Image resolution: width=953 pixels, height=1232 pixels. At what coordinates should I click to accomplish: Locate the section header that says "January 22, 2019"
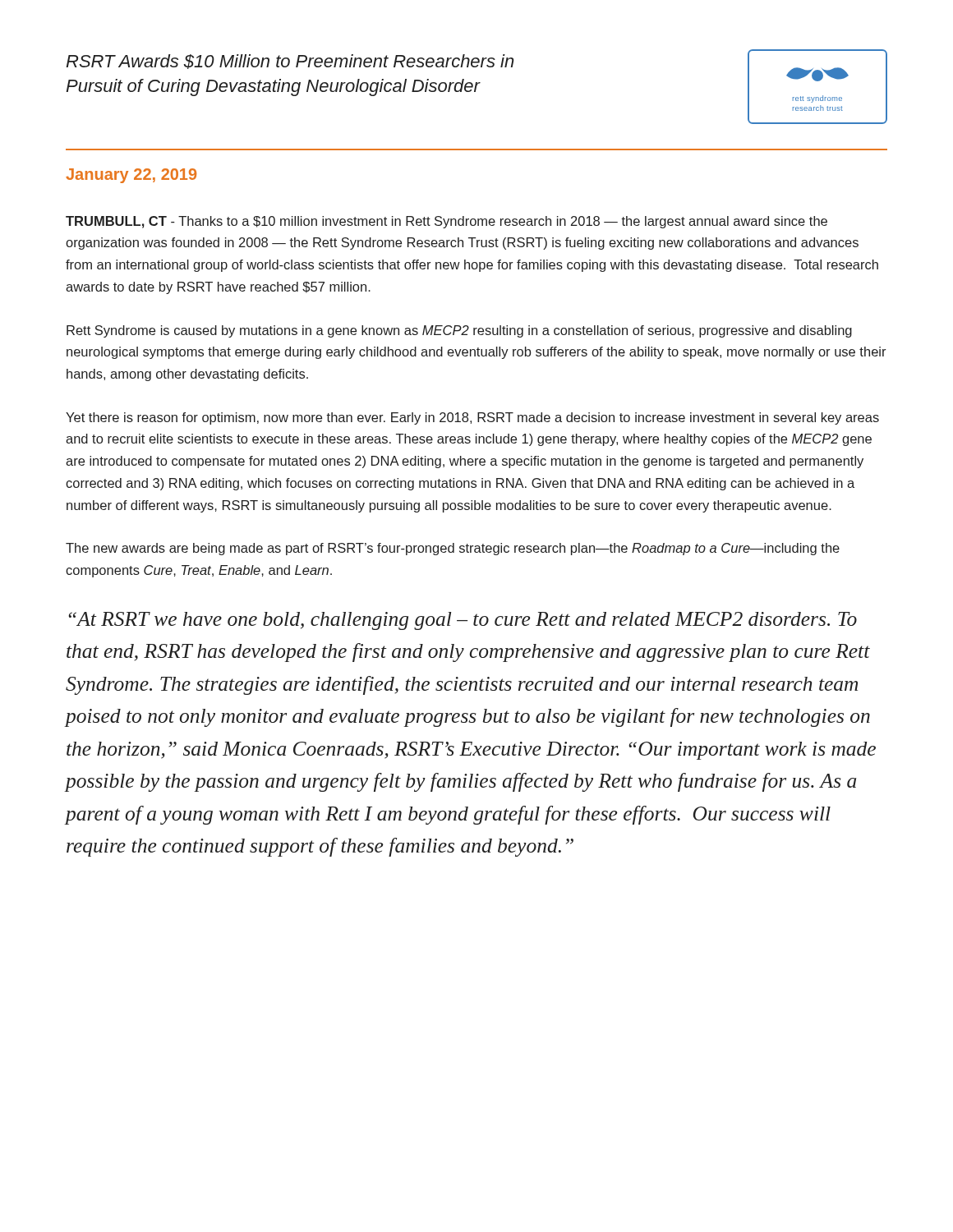132,174
